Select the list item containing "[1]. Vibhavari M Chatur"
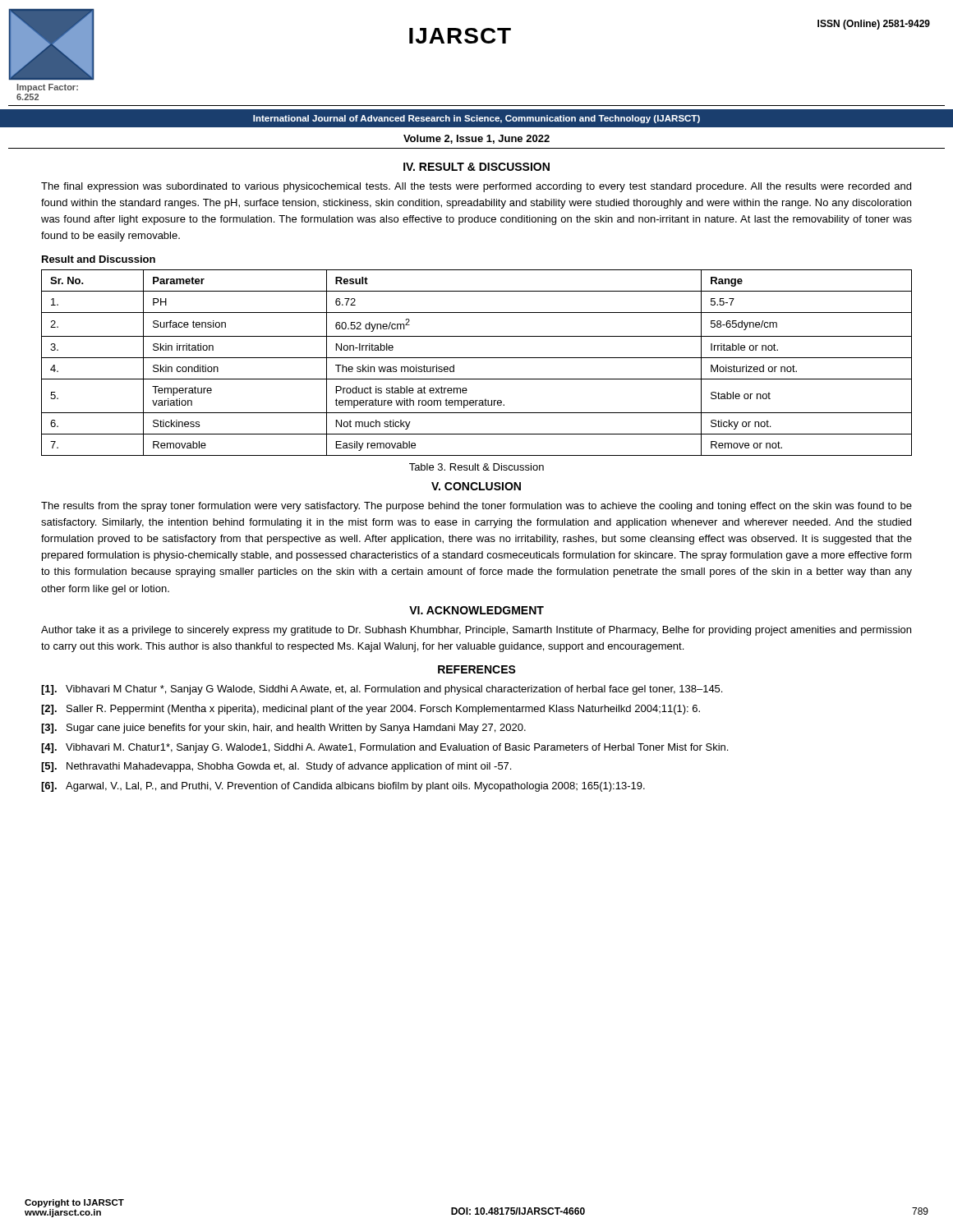 [x=476, y=689]
